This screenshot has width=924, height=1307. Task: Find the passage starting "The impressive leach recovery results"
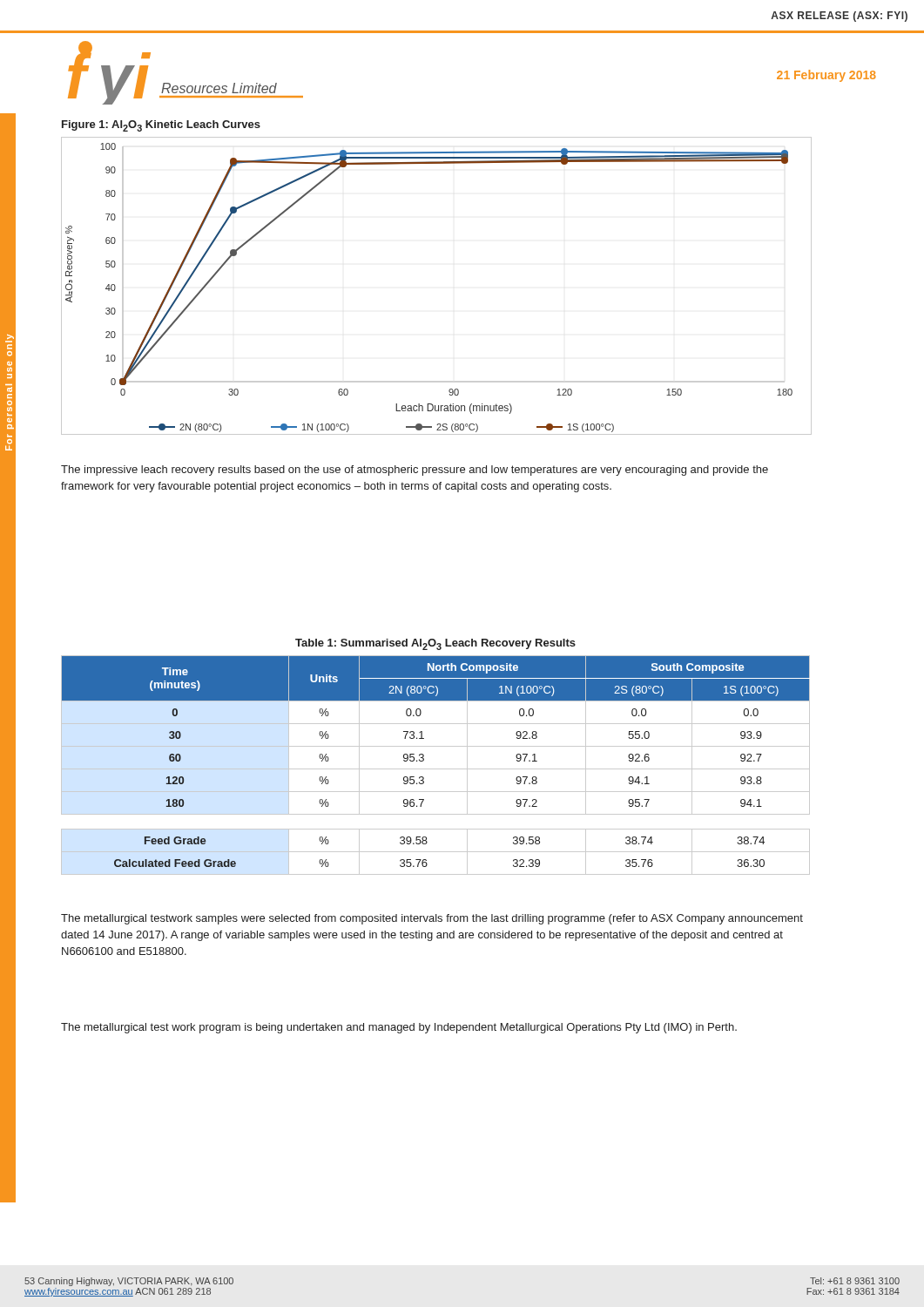pos(415,477)
